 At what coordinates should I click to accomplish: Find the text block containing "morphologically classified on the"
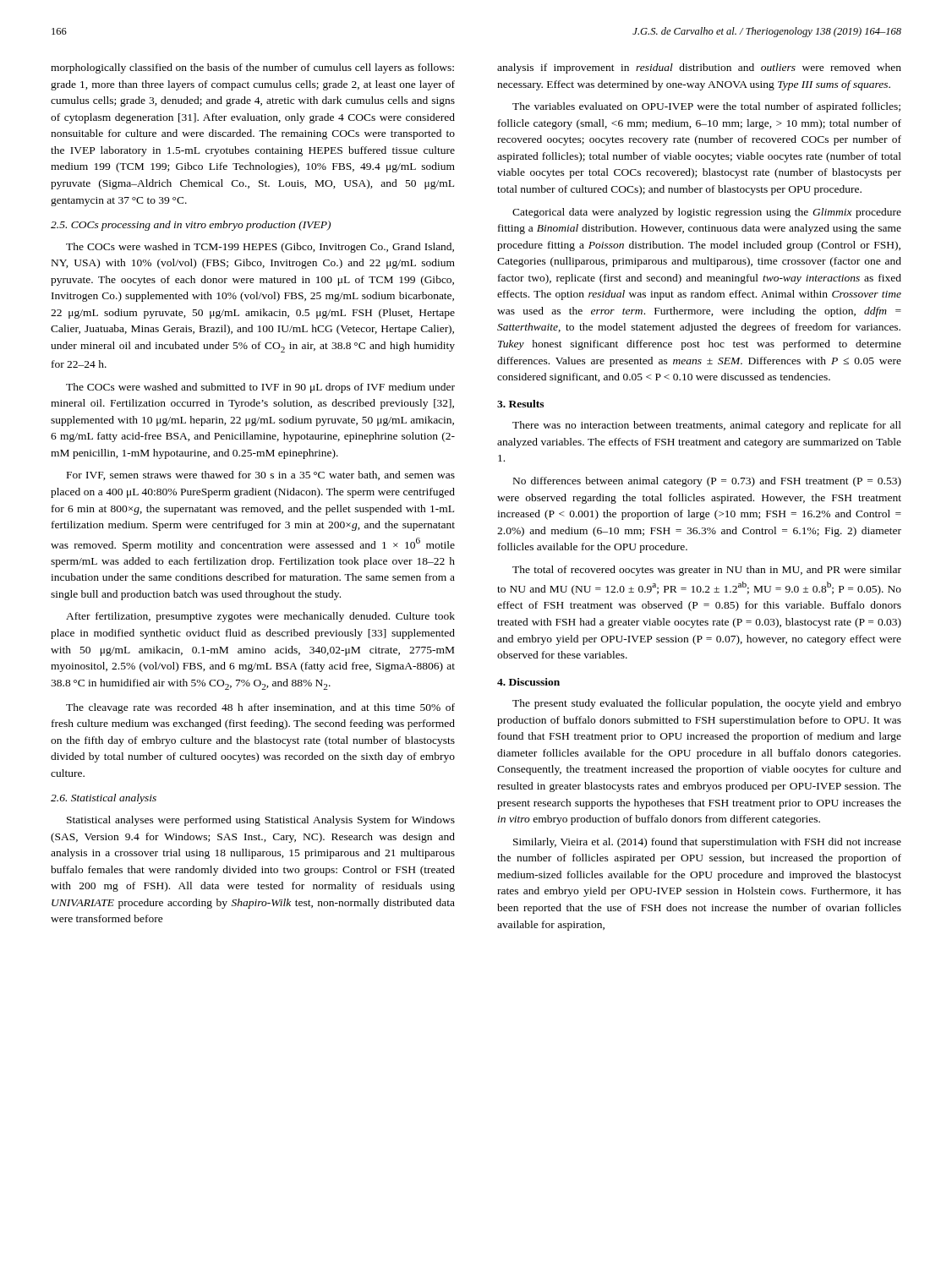(253, 134)
